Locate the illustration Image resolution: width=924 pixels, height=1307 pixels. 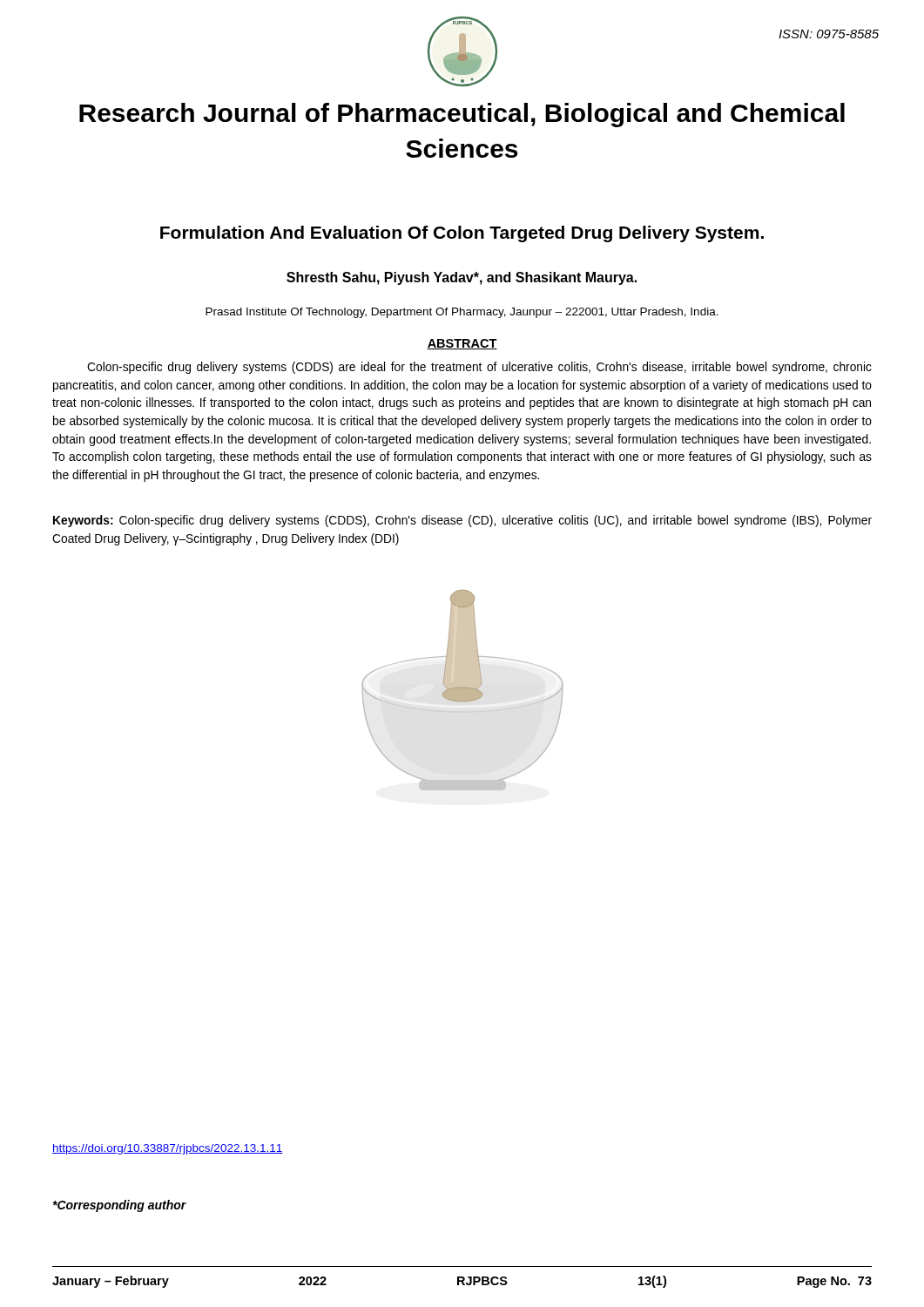tap(462, 693)
